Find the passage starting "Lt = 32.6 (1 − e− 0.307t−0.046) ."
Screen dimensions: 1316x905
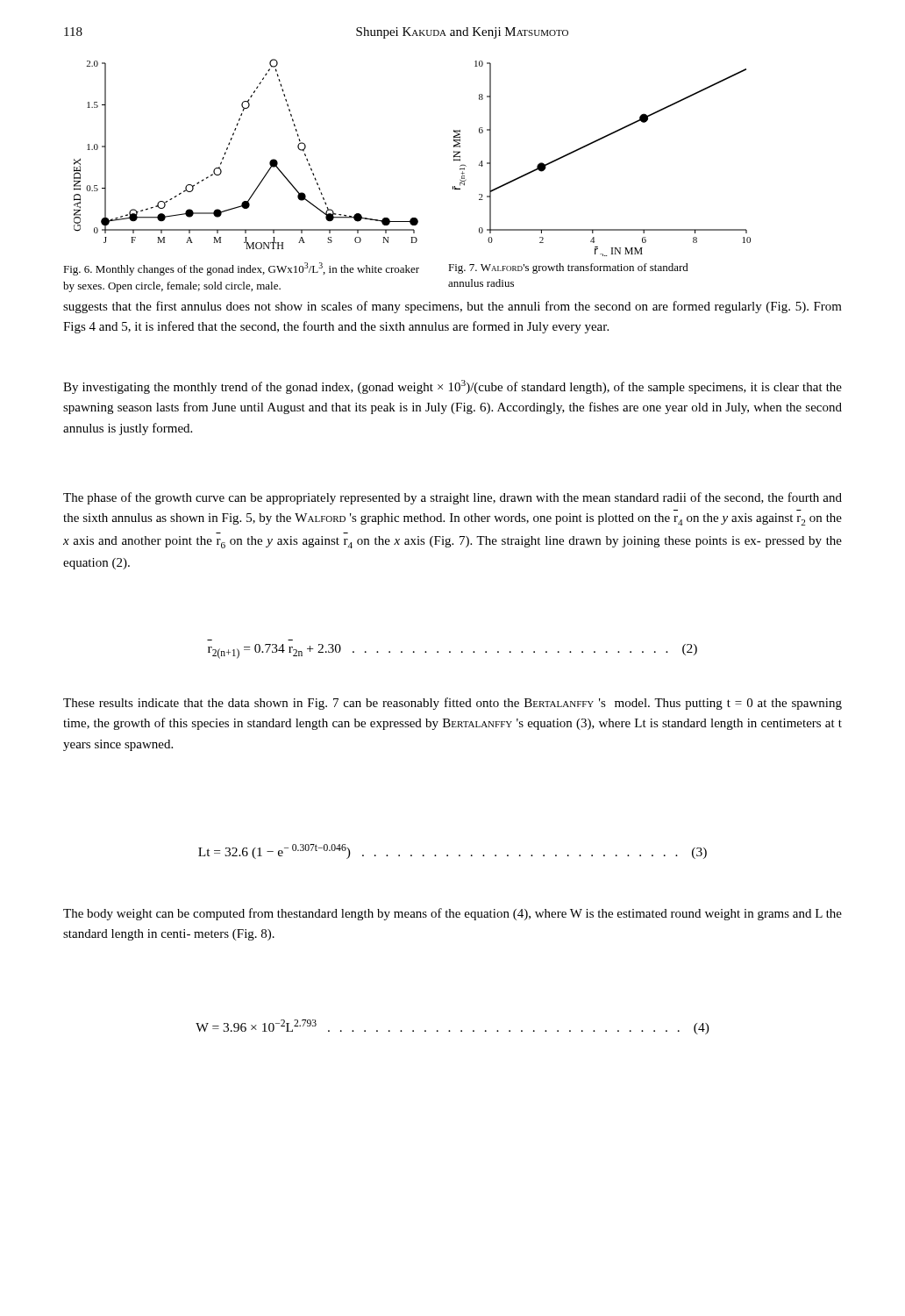pos(452,851)
